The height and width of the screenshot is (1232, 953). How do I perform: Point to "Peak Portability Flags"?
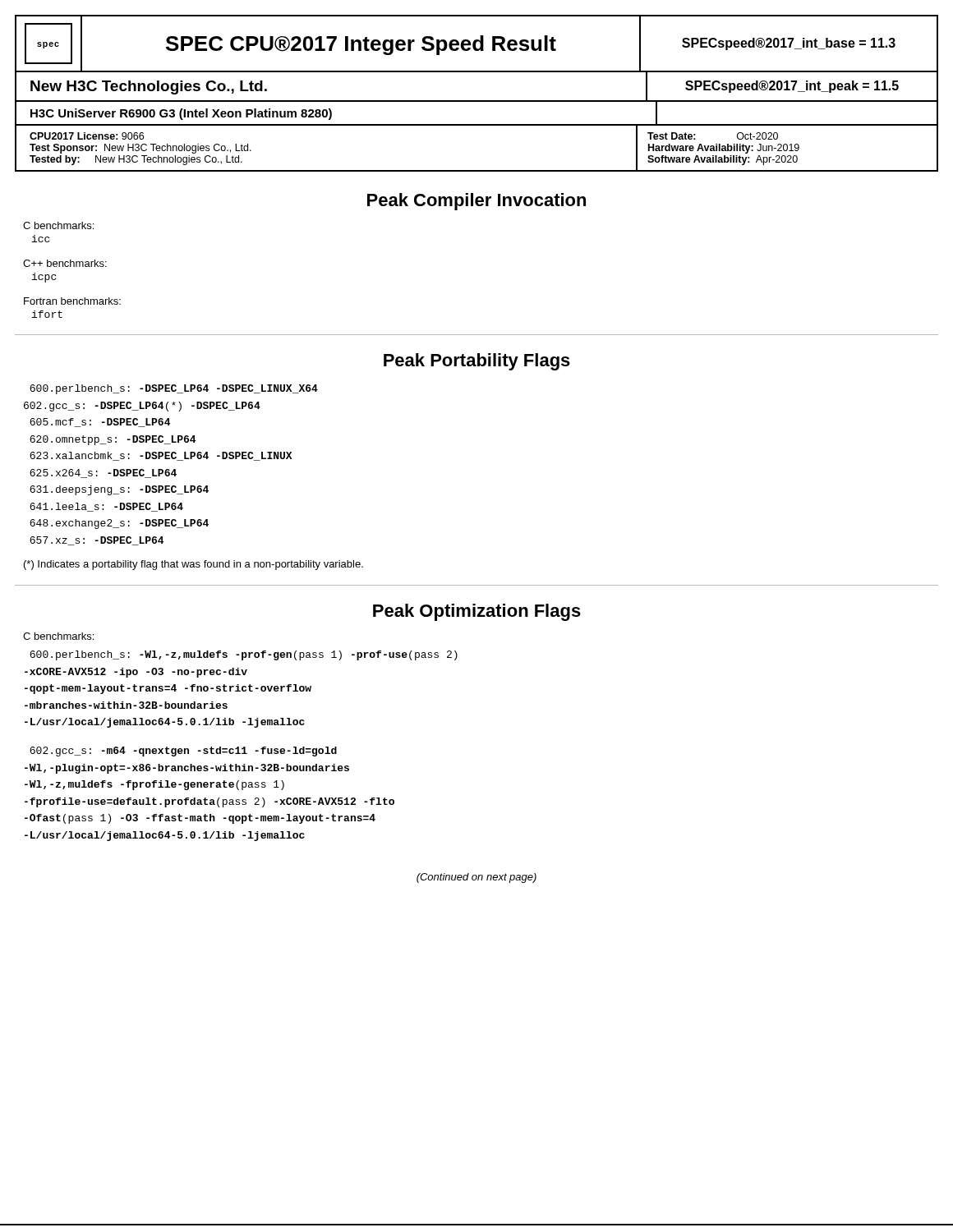tap(476, 360)
